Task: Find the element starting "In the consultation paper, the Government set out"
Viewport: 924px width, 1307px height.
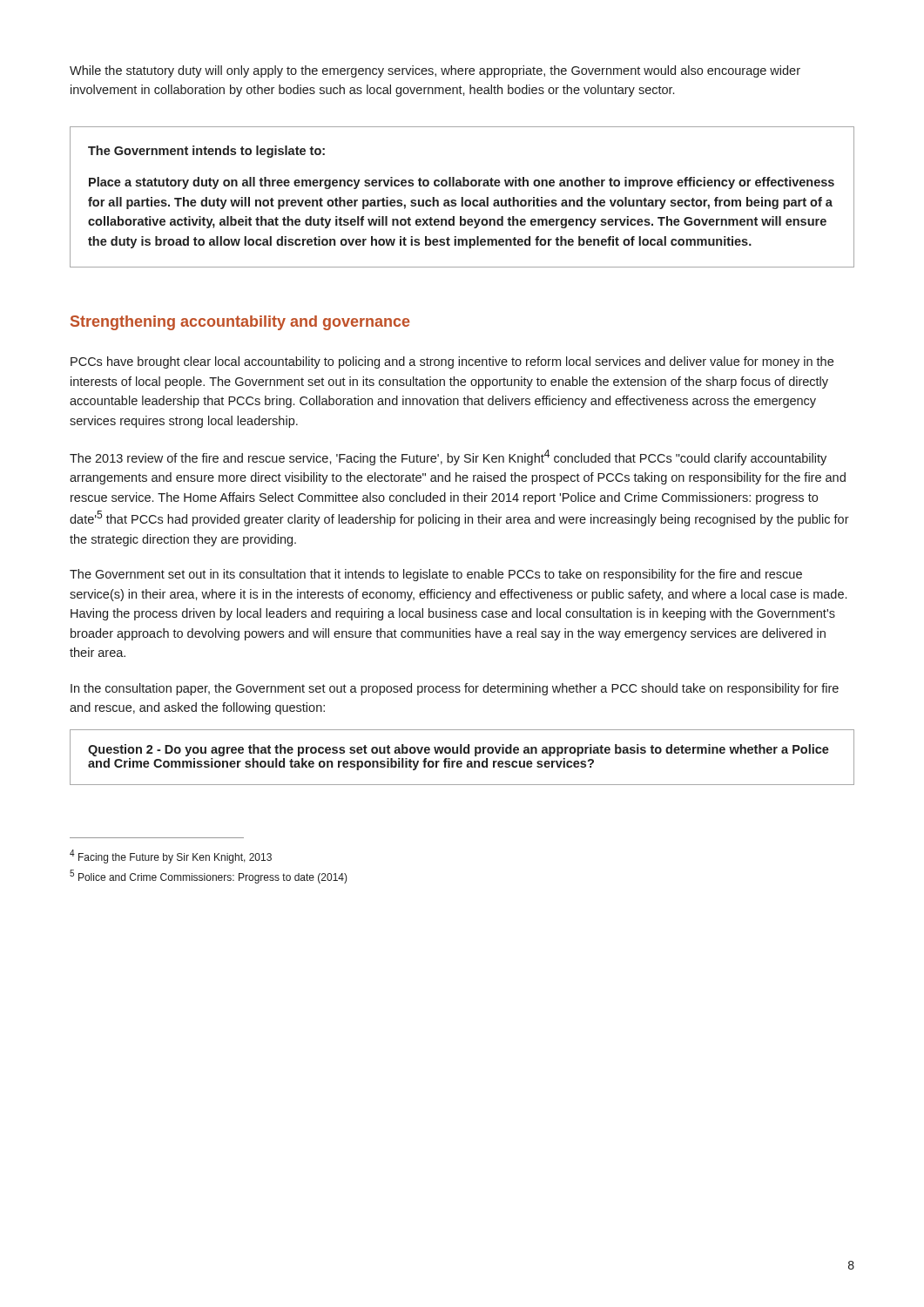Action: point(454,698)
